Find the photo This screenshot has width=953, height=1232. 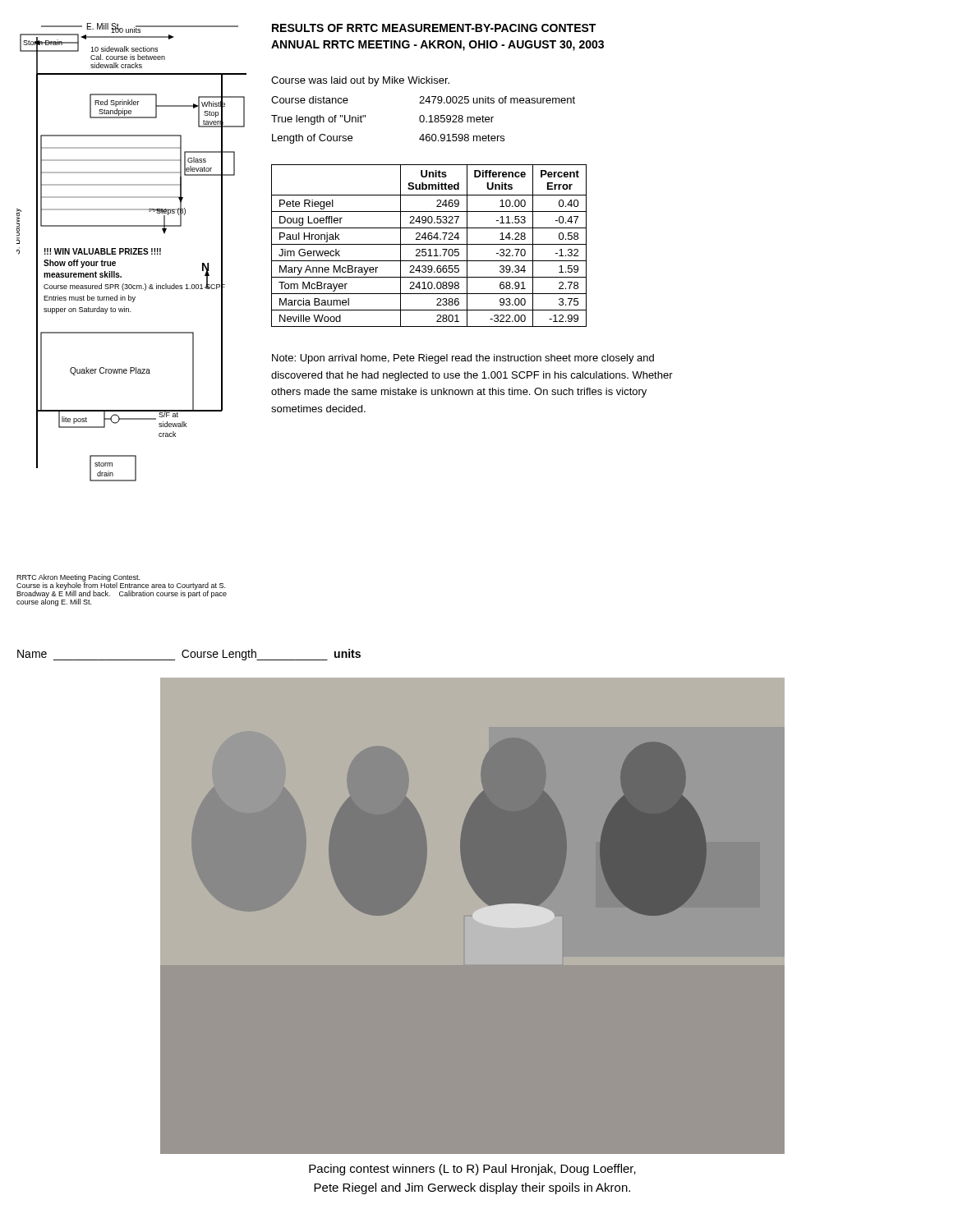coord(472,916)
